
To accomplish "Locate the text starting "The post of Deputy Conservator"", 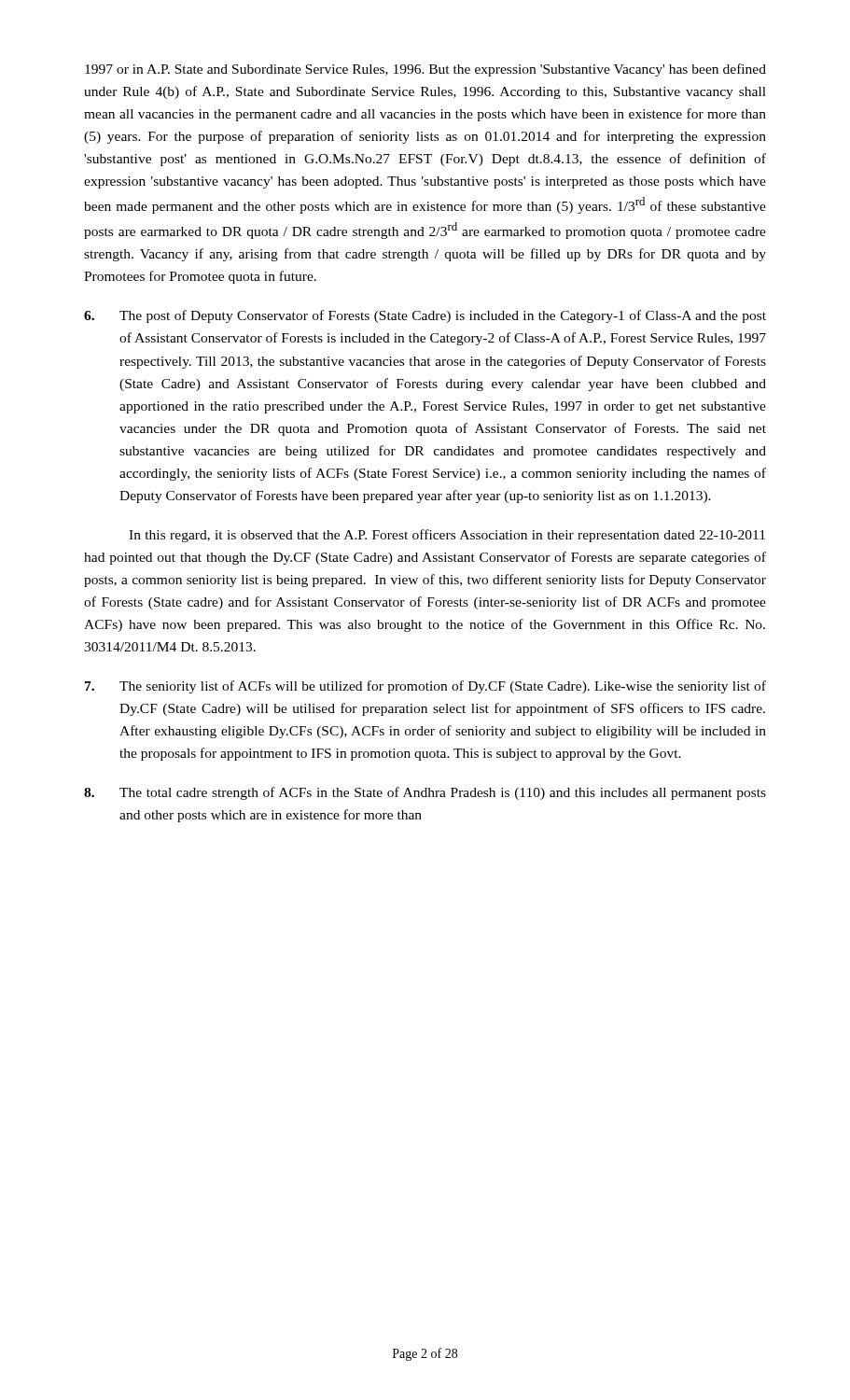I will (x=425, y=406).
